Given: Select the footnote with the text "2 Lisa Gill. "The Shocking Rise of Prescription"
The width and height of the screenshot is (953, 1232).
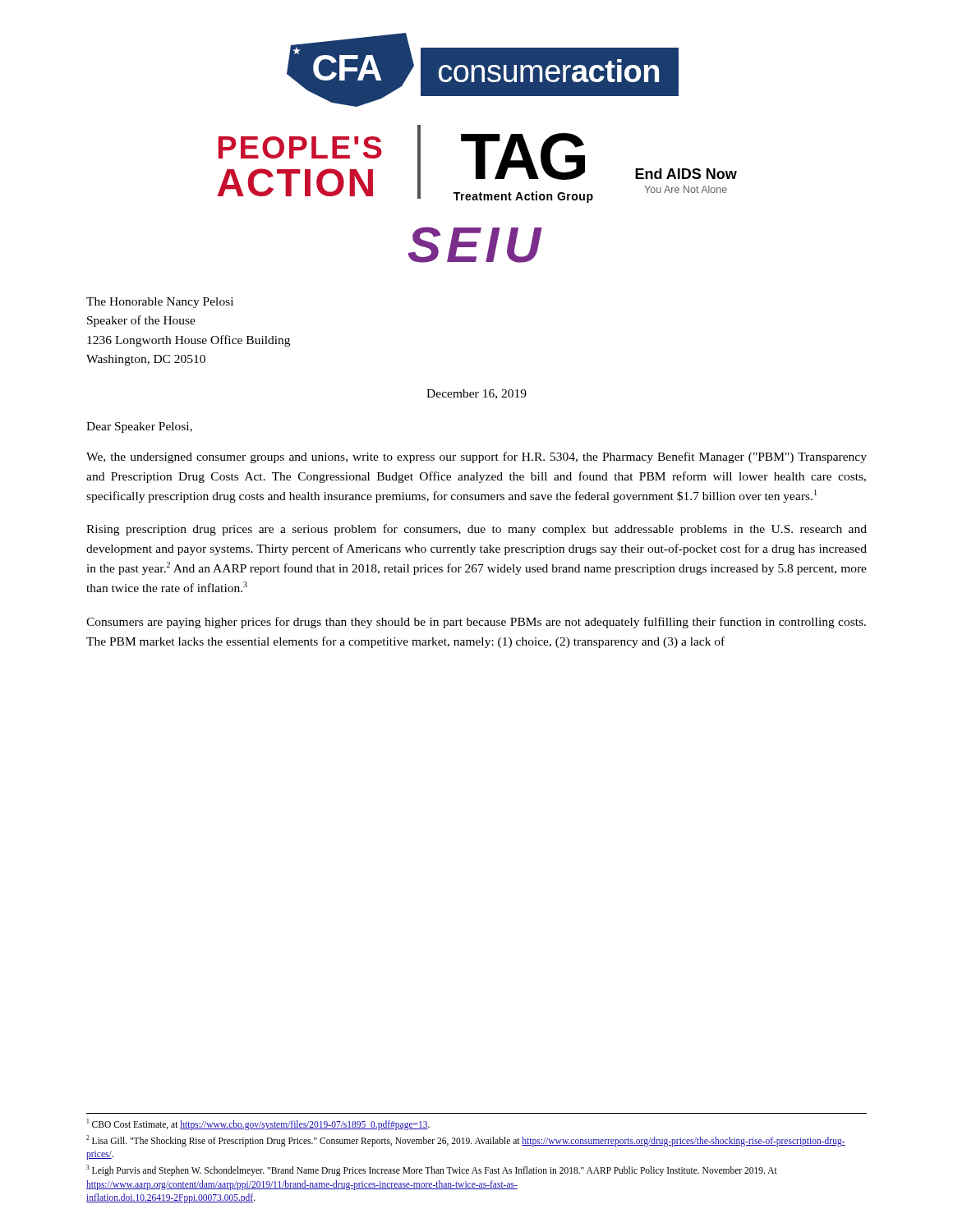Looking at the screenshot, I should point(466,1147).
